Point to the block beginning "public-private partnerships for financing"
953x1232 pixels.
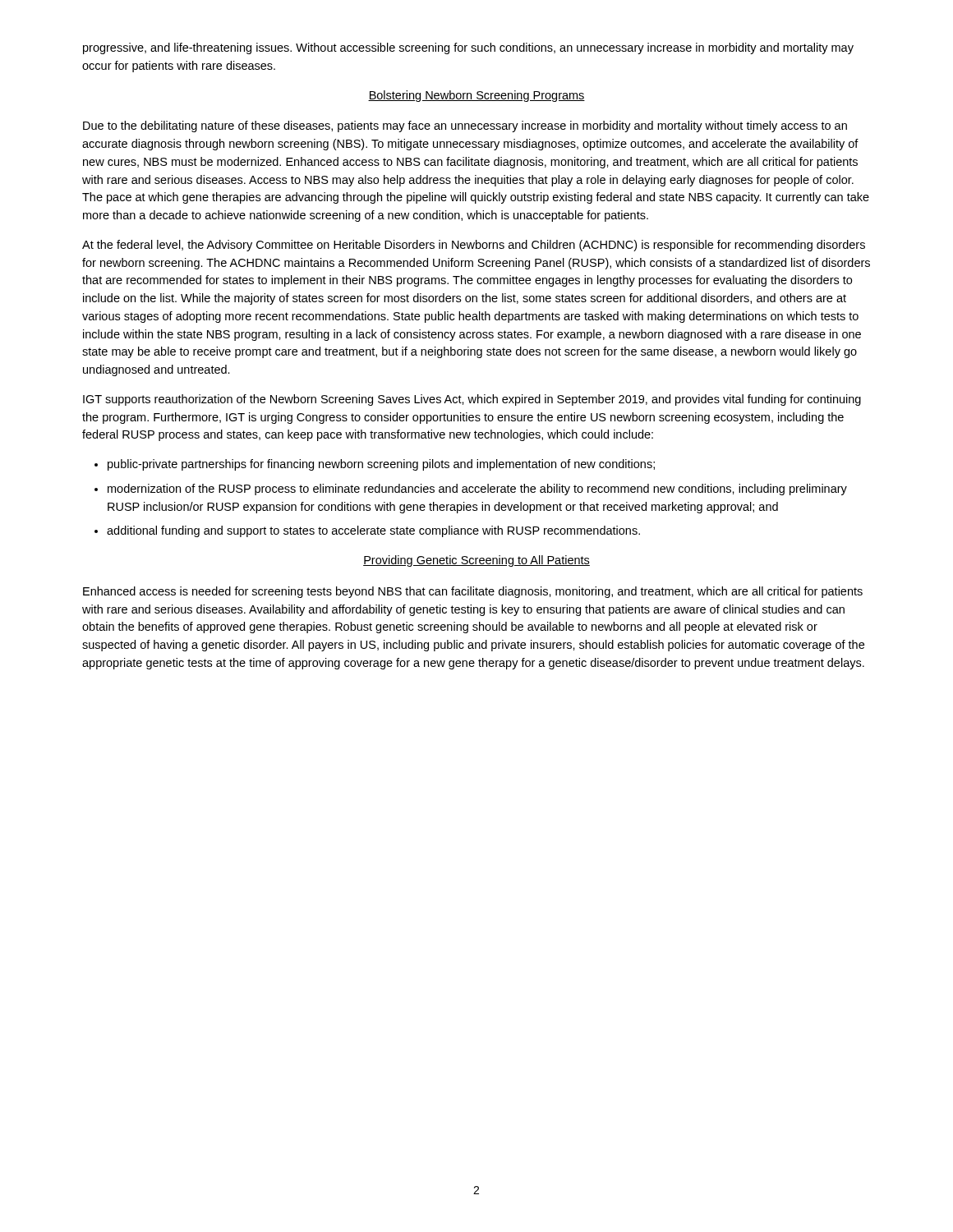[x=381, y=464]
